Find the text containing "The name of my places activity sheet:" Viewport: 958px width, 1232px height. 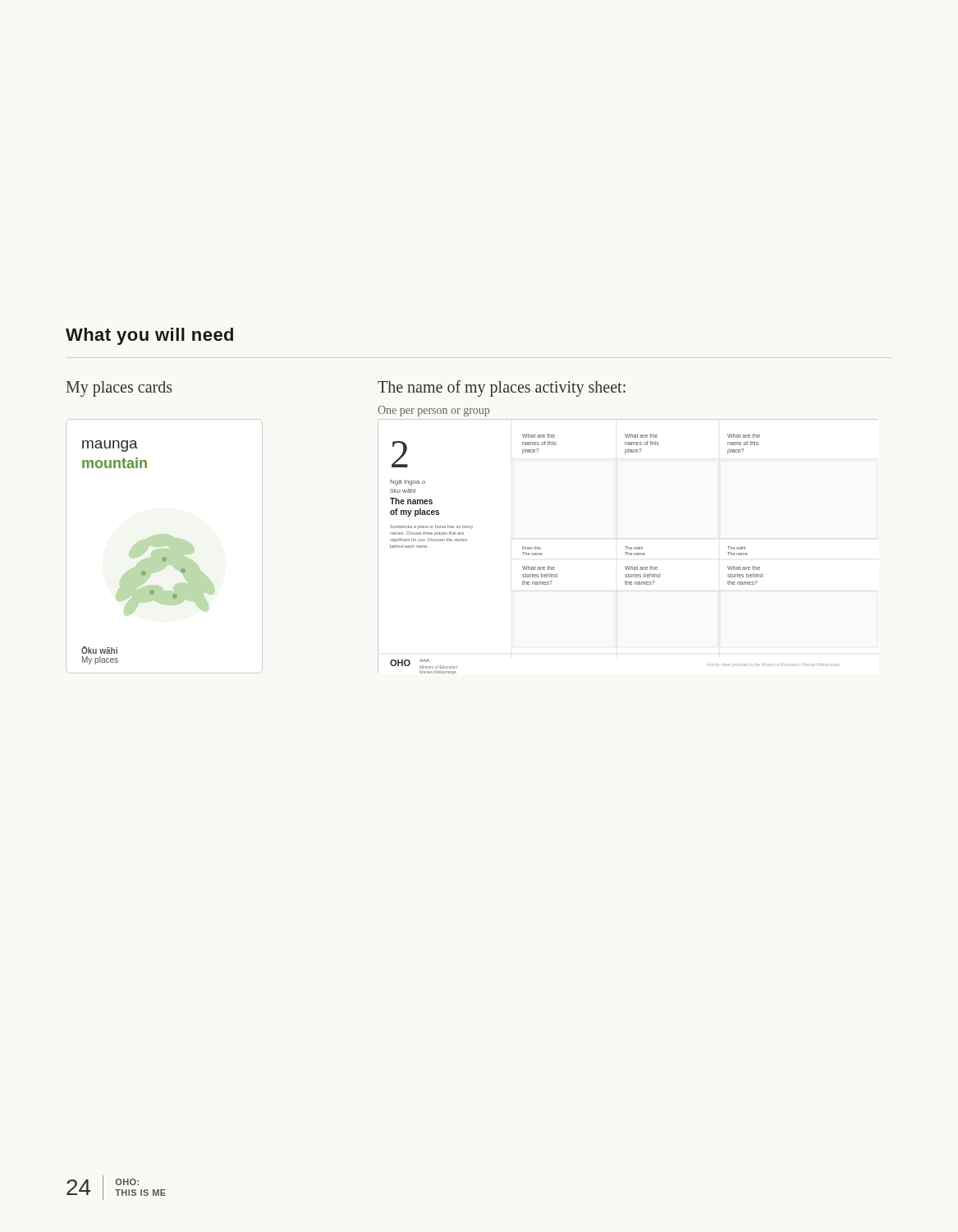pyautogui.click(x=502, y=387)
